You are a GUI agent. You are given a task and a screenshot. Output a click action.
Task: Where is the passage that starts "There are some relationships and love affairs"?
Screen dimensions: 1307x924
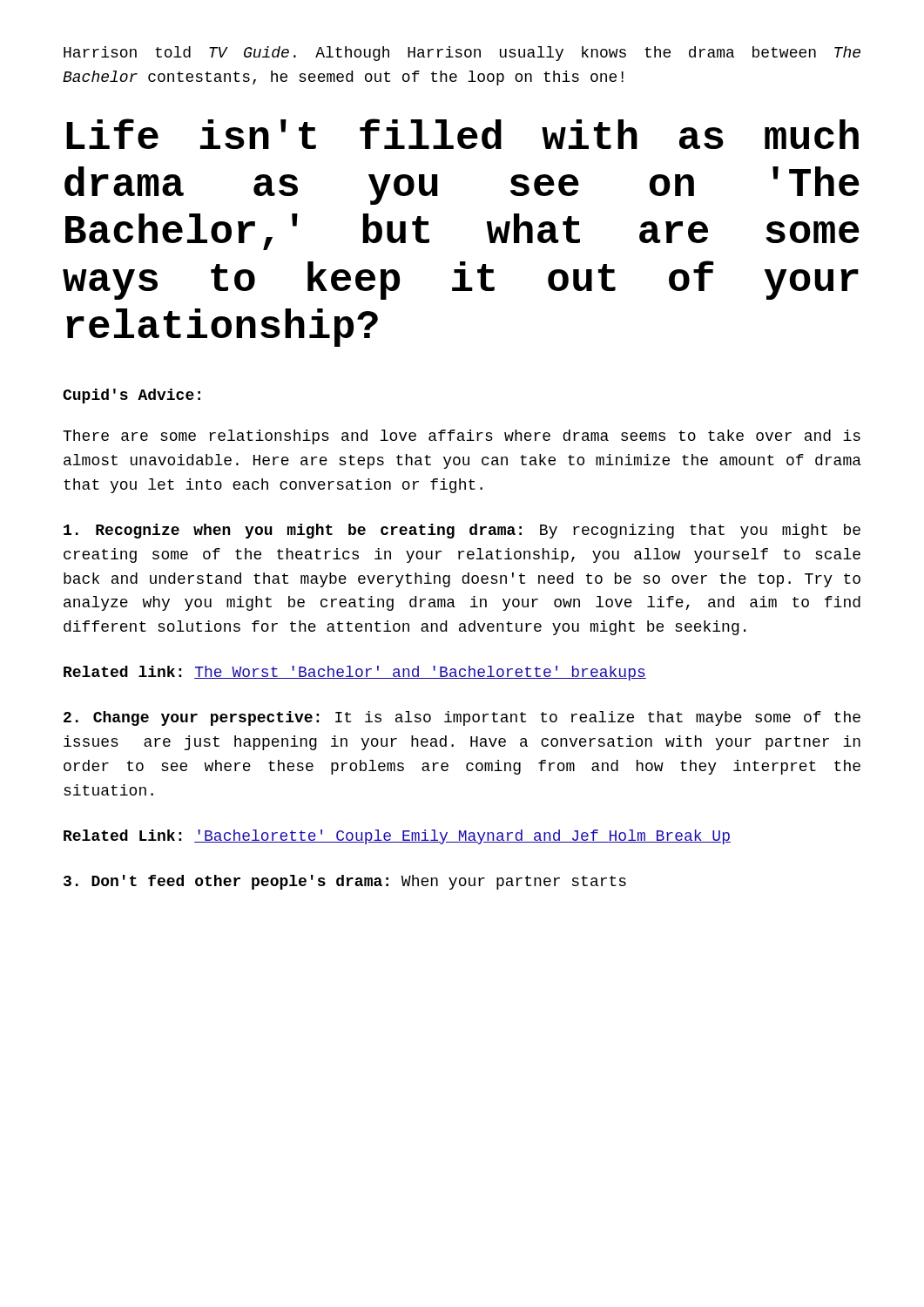click(x=462, y=461)
